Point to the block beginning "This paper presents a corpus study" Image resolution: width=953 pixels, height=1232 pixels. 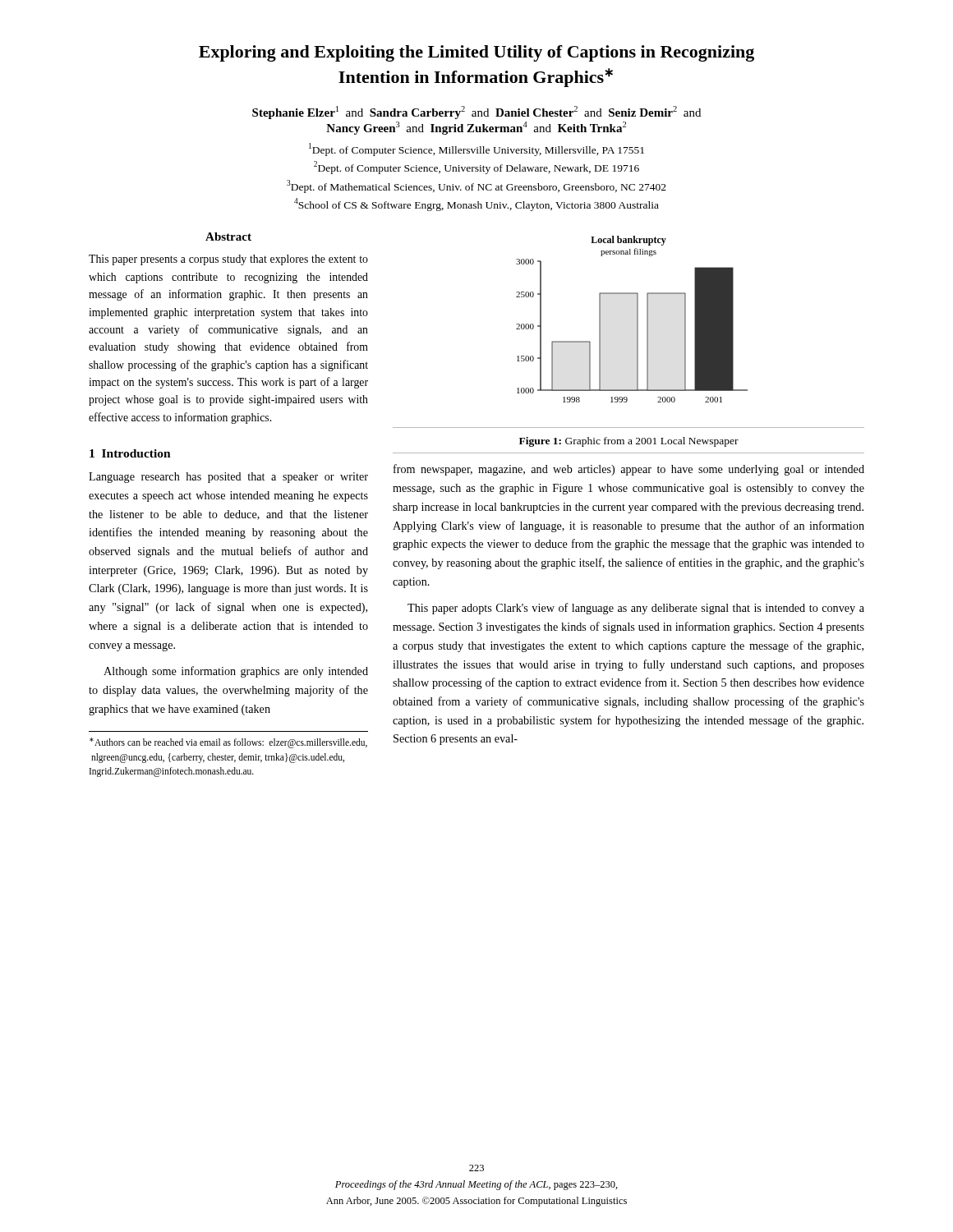pyautogui.click(x=228, y=338)
